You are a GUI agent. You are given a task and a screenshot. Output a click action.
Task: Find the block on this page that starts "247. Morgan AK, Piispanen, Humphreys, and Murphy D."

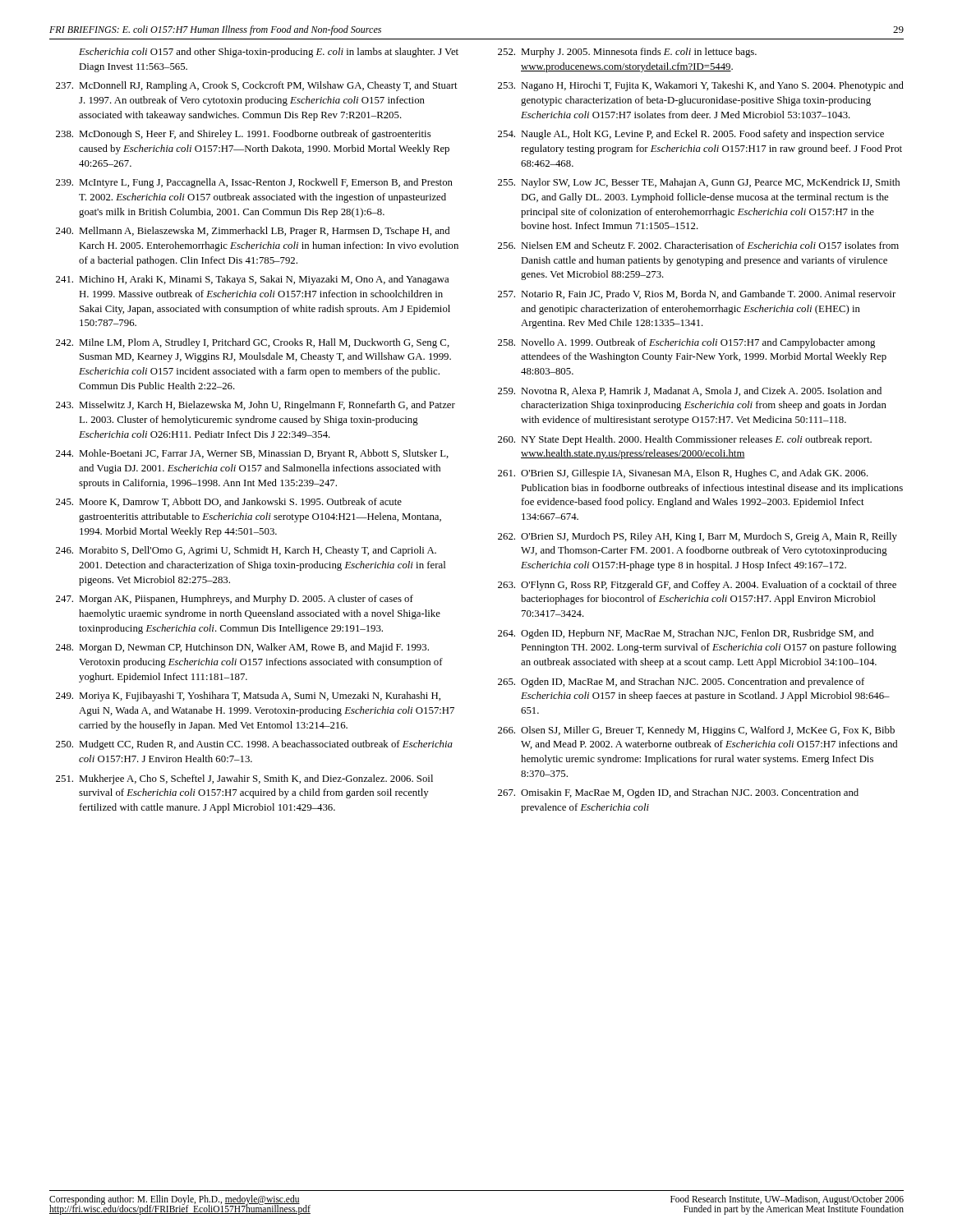pyautogui.click(x=255, y=614)
